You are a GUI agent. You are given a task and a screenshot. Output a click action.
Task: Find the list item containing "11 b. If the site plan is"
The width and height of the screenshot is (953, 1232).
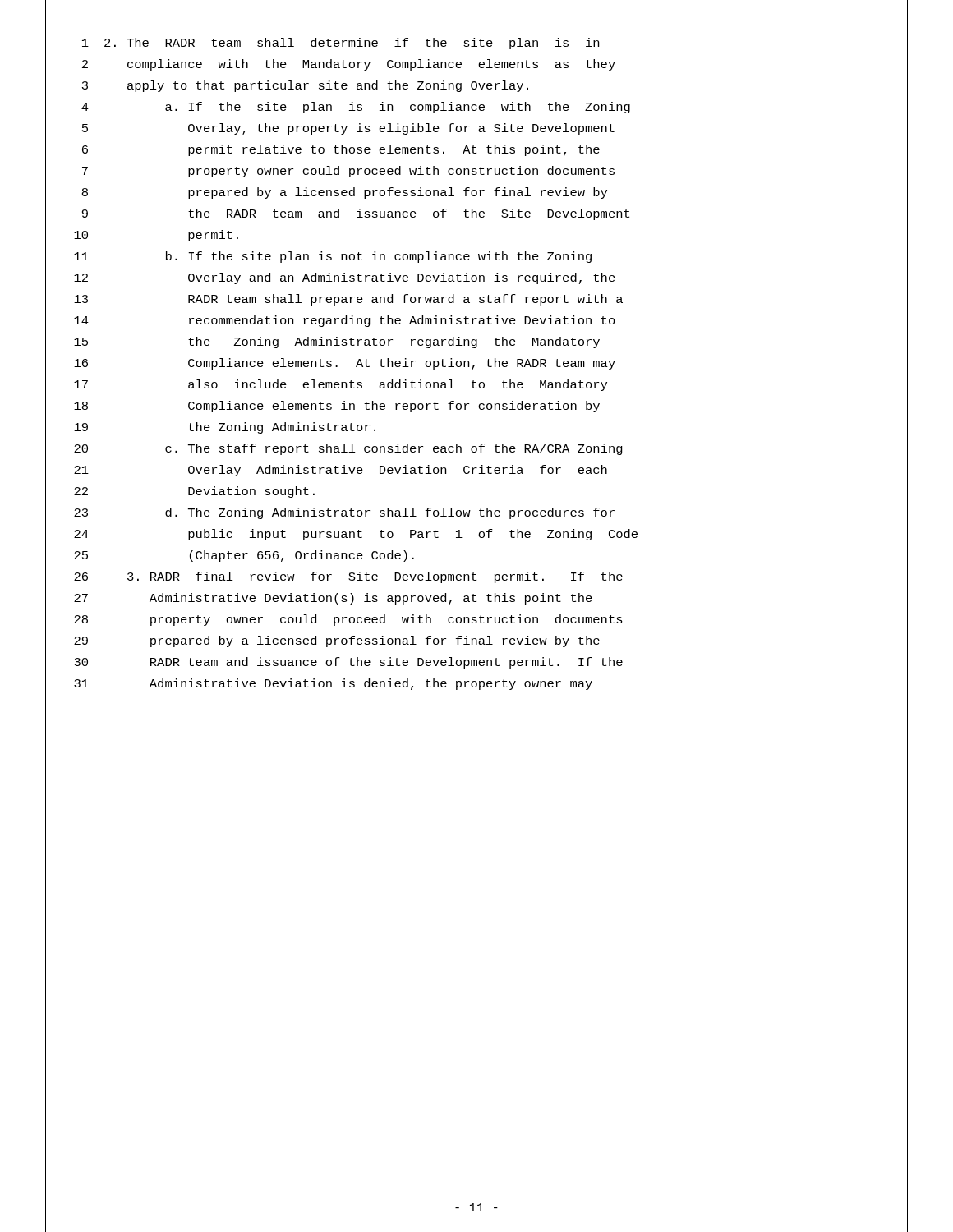pos(476,342)
